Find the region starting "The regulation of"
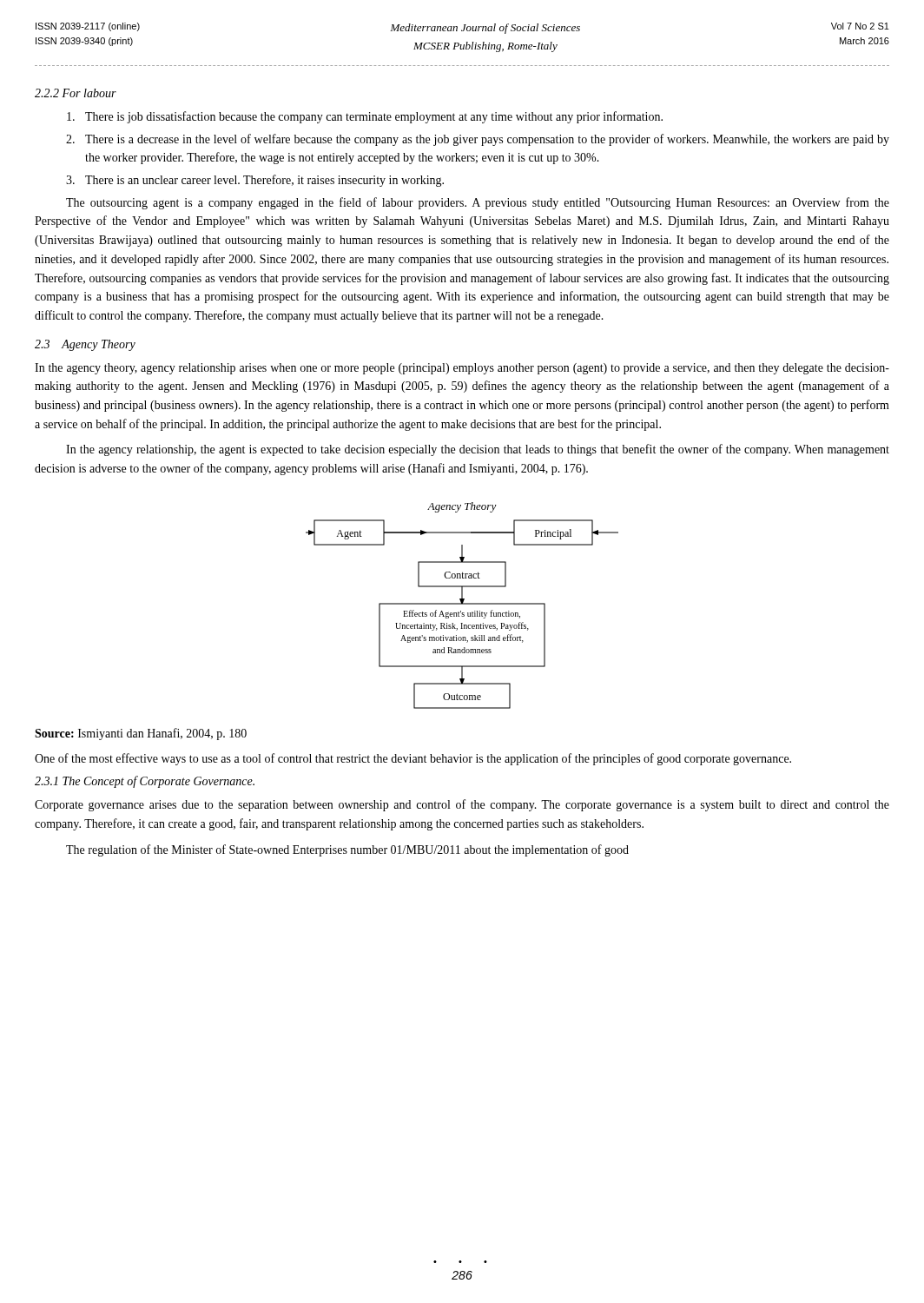 tap(347, 850)
